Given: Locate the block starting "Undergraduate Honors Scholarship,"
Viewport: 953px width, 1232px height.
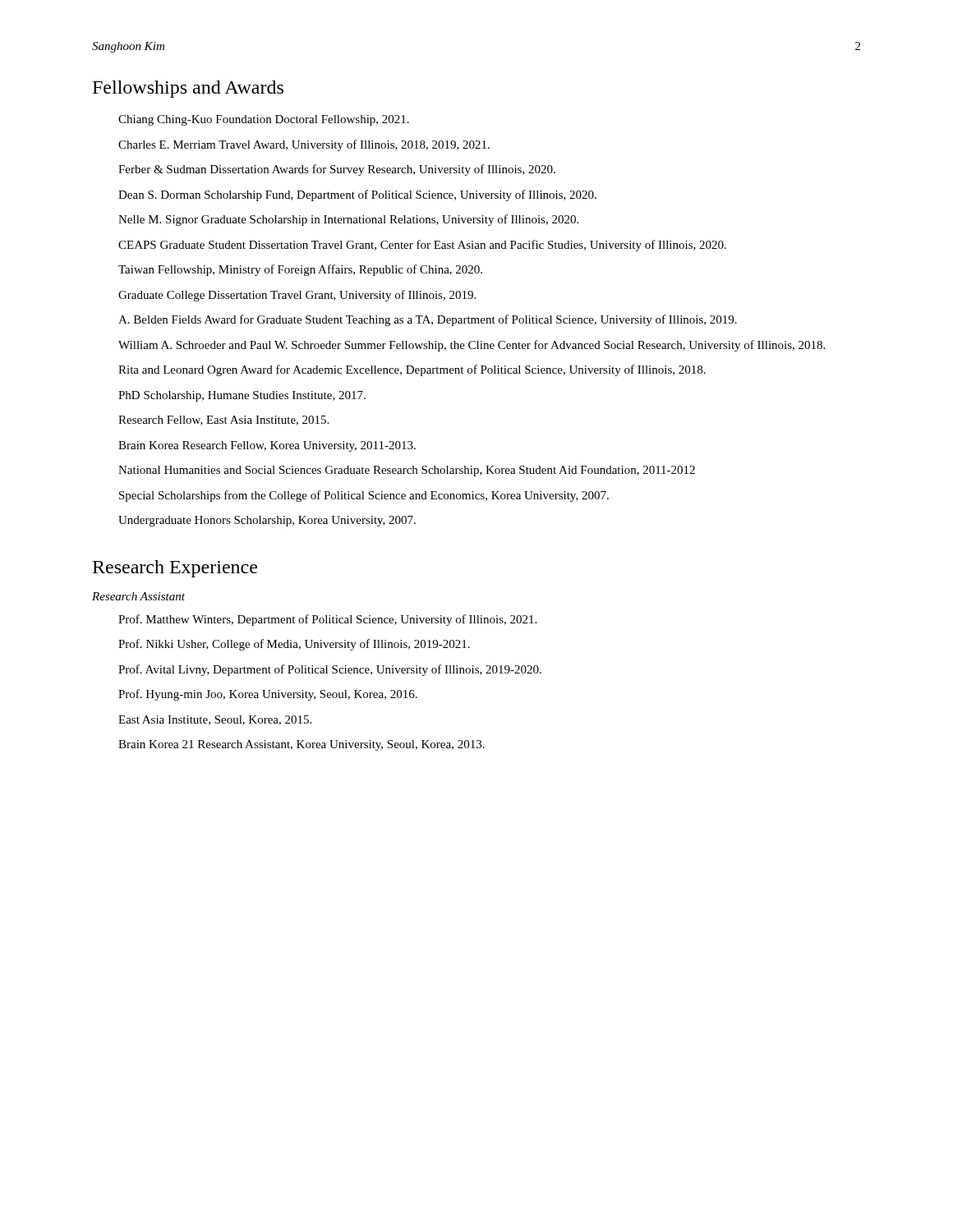Looking at the screenshot, I should [267, 520].
